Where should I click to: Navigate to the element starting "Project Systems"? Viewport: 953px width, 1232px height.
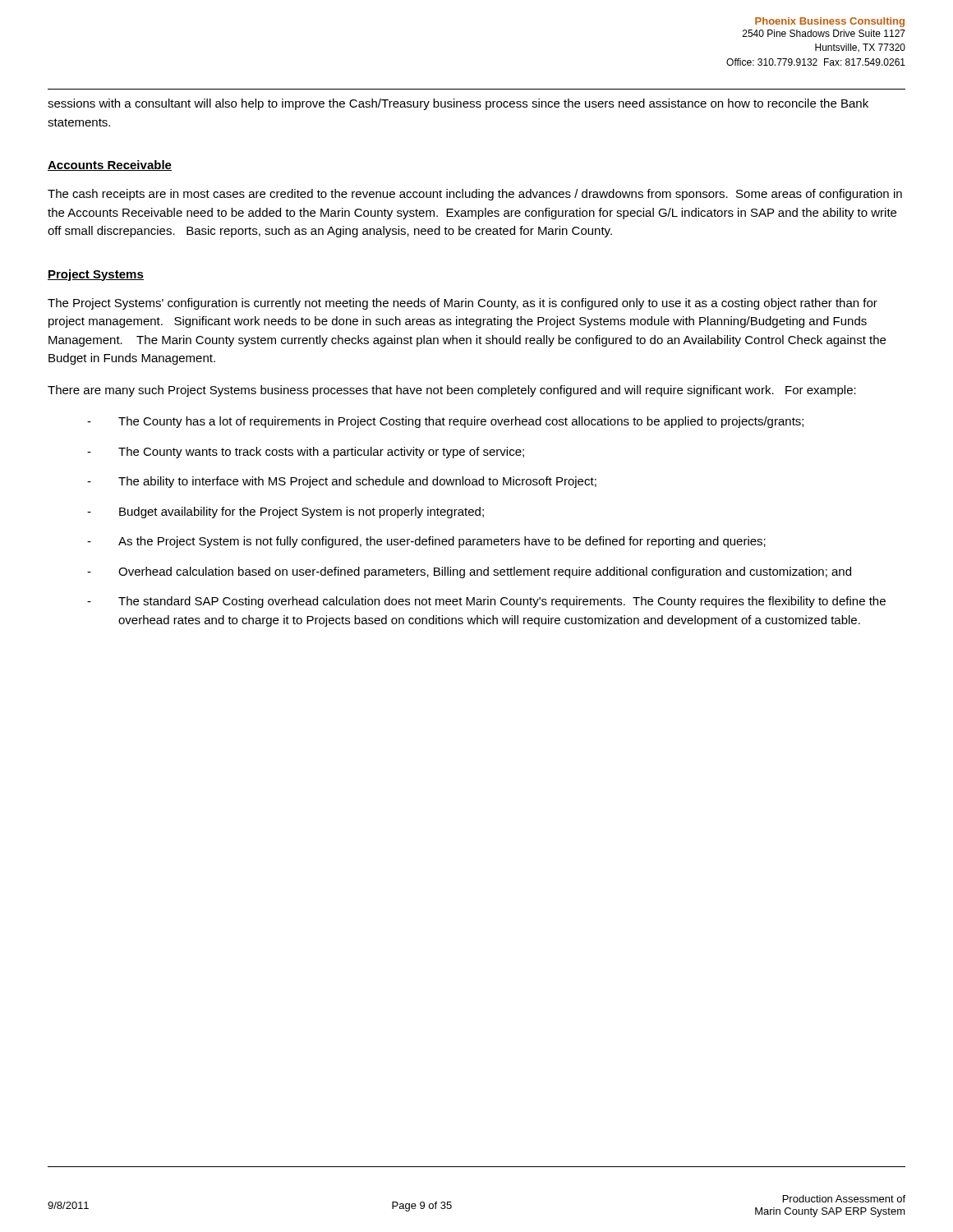click(96, 274)
